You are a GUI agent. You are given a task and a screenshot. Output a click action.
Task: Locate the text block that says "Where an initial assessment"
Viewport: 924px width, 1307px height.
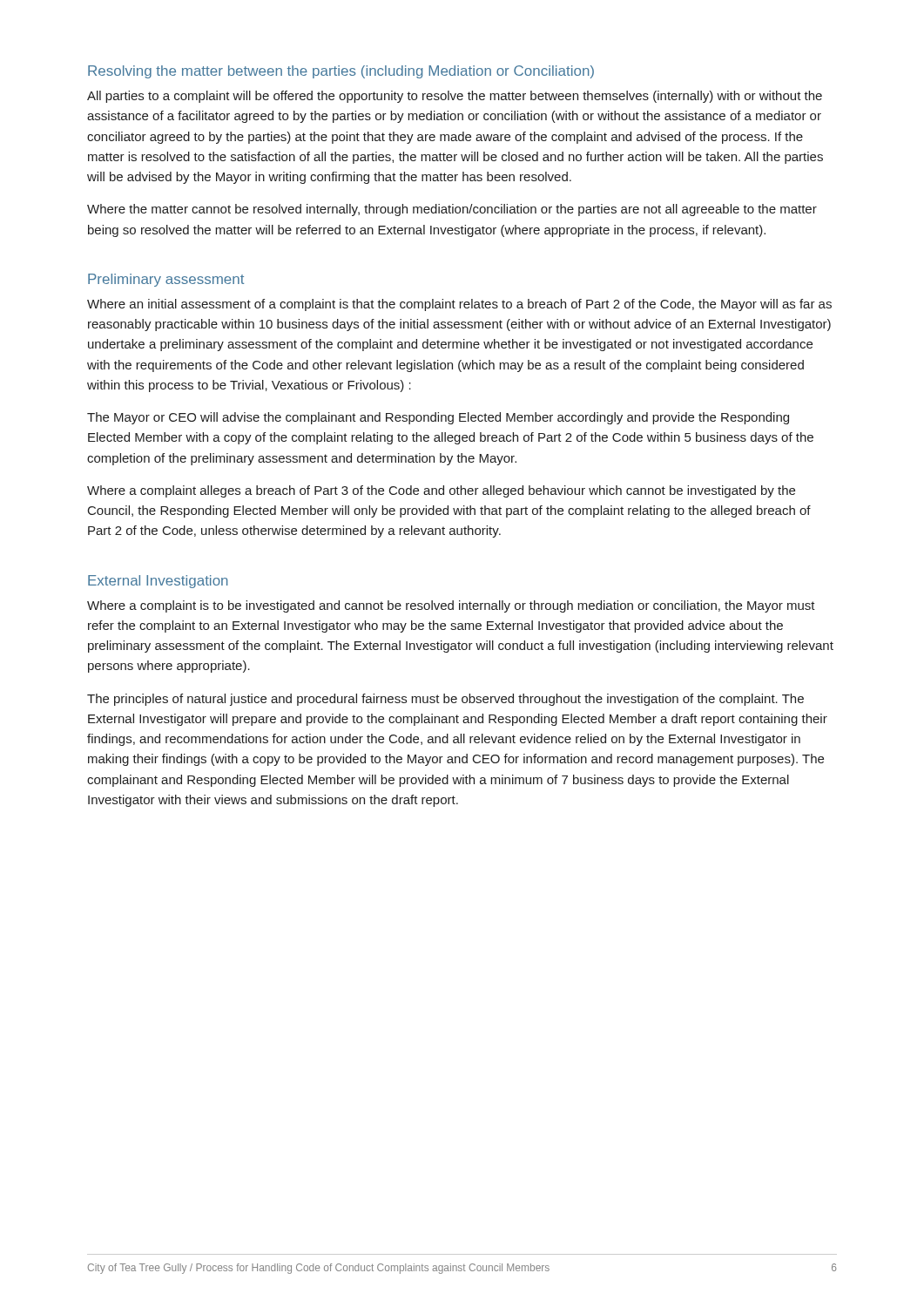(462, 344)
